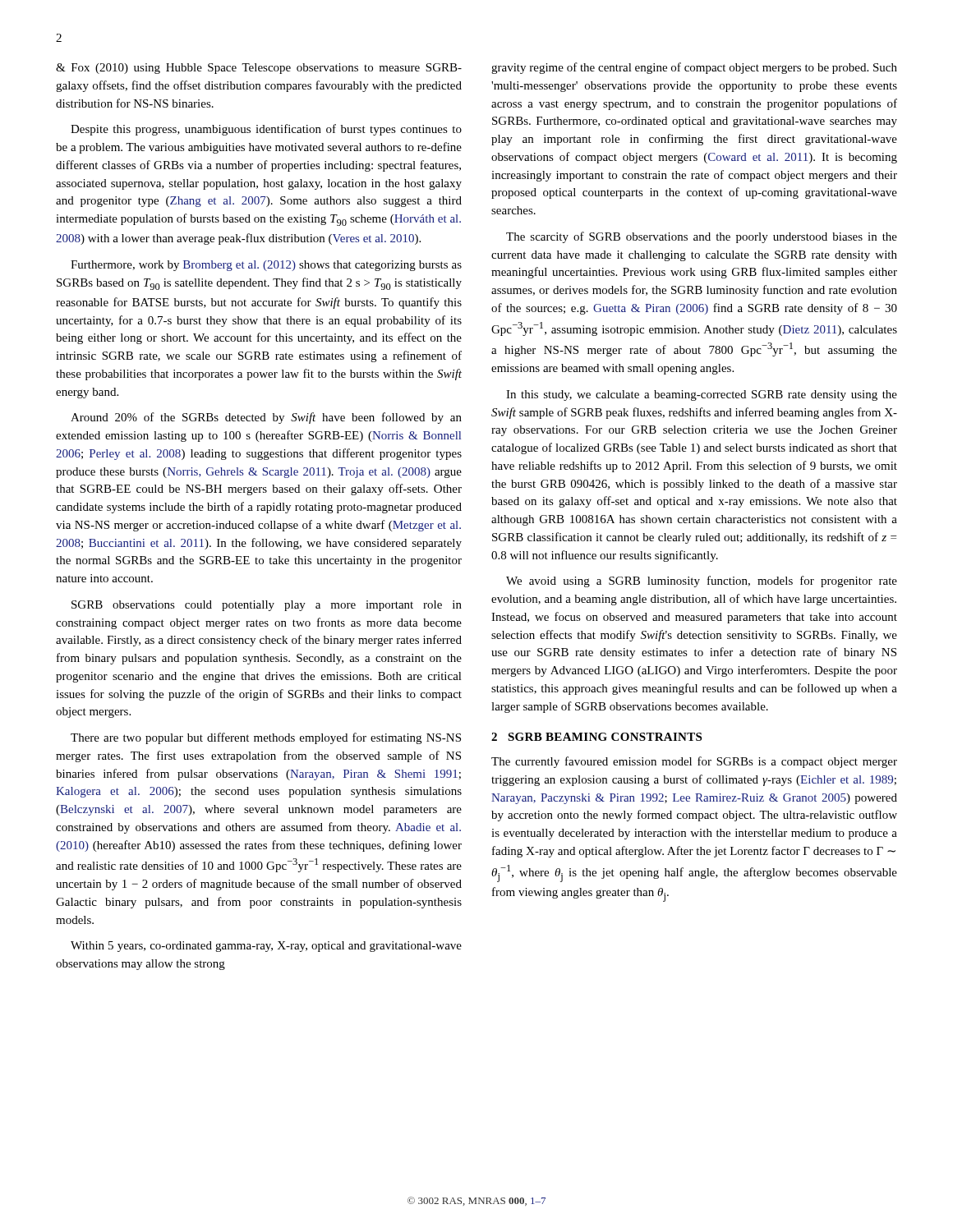Image resolution: width=953 pixels, height=1232 pixels.
Task: Click on the section header with the text "2 SGRB BEAMING"
Action: point(597,737)
